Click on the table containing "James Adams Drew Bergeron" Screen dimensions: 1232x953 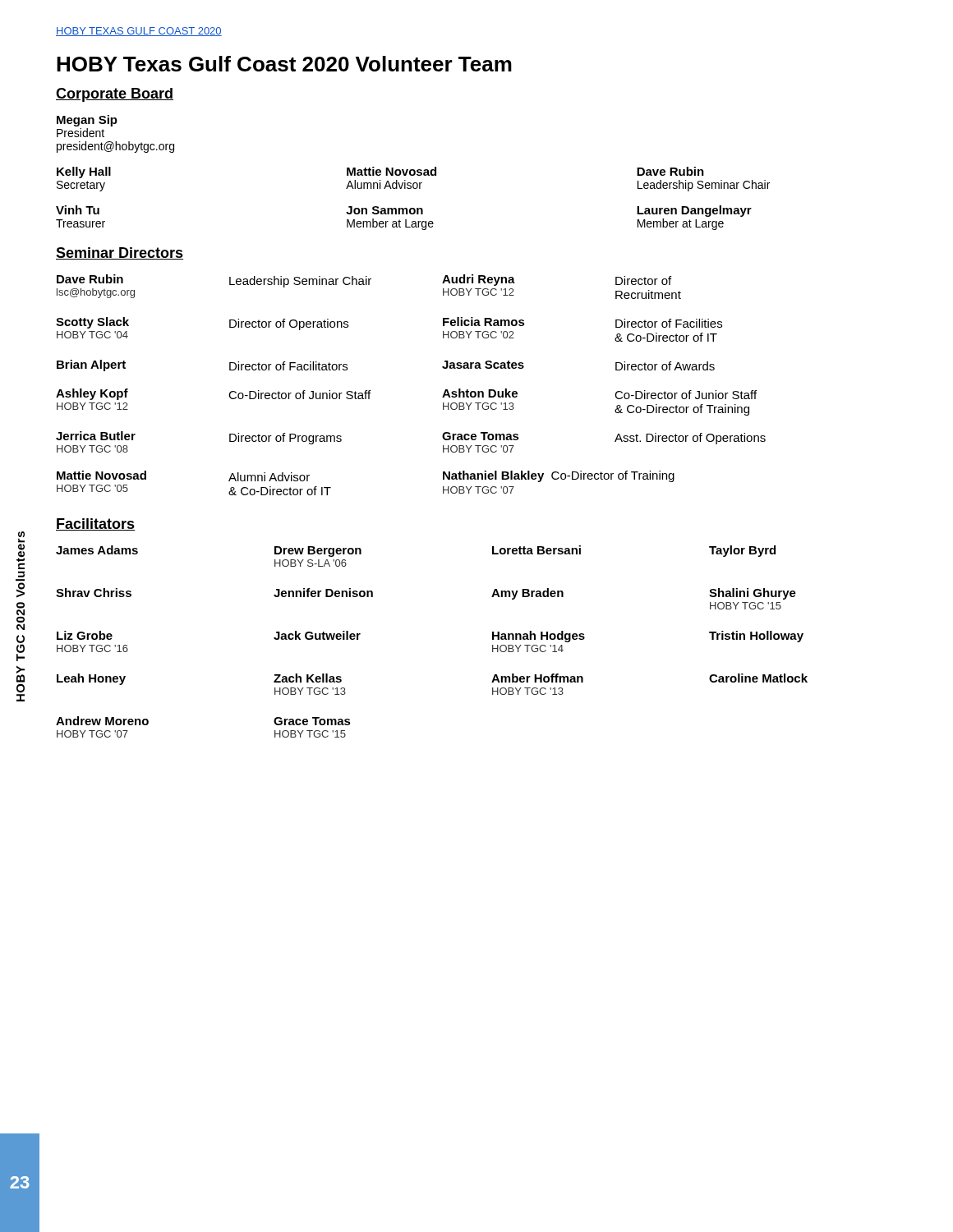tap(491, 642)
